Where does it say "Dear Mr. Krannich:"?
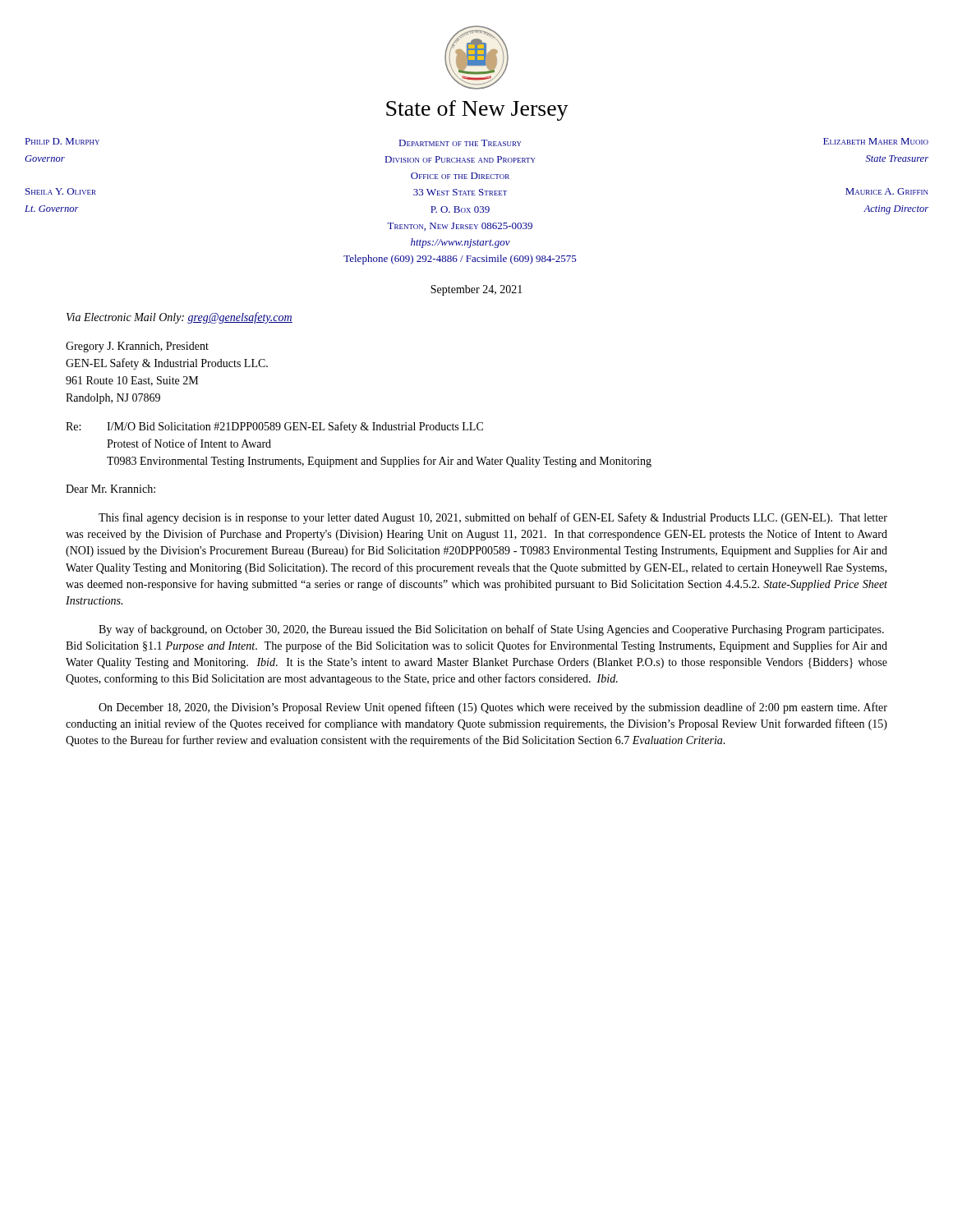 [111, 489]
